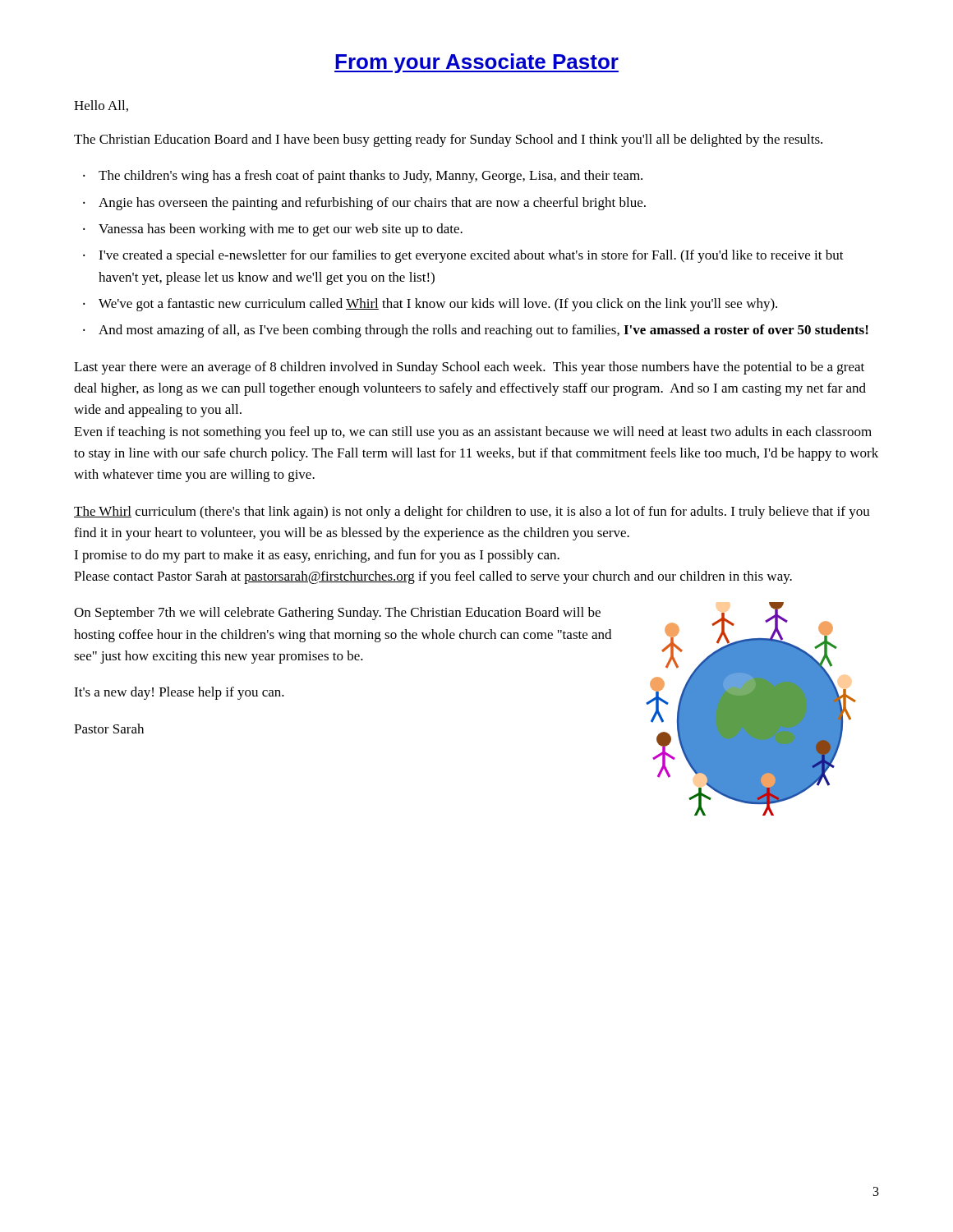Viewport: 953px width, 1232px height.
Task: Locate the illustration
Action: [x=760, y=711]
